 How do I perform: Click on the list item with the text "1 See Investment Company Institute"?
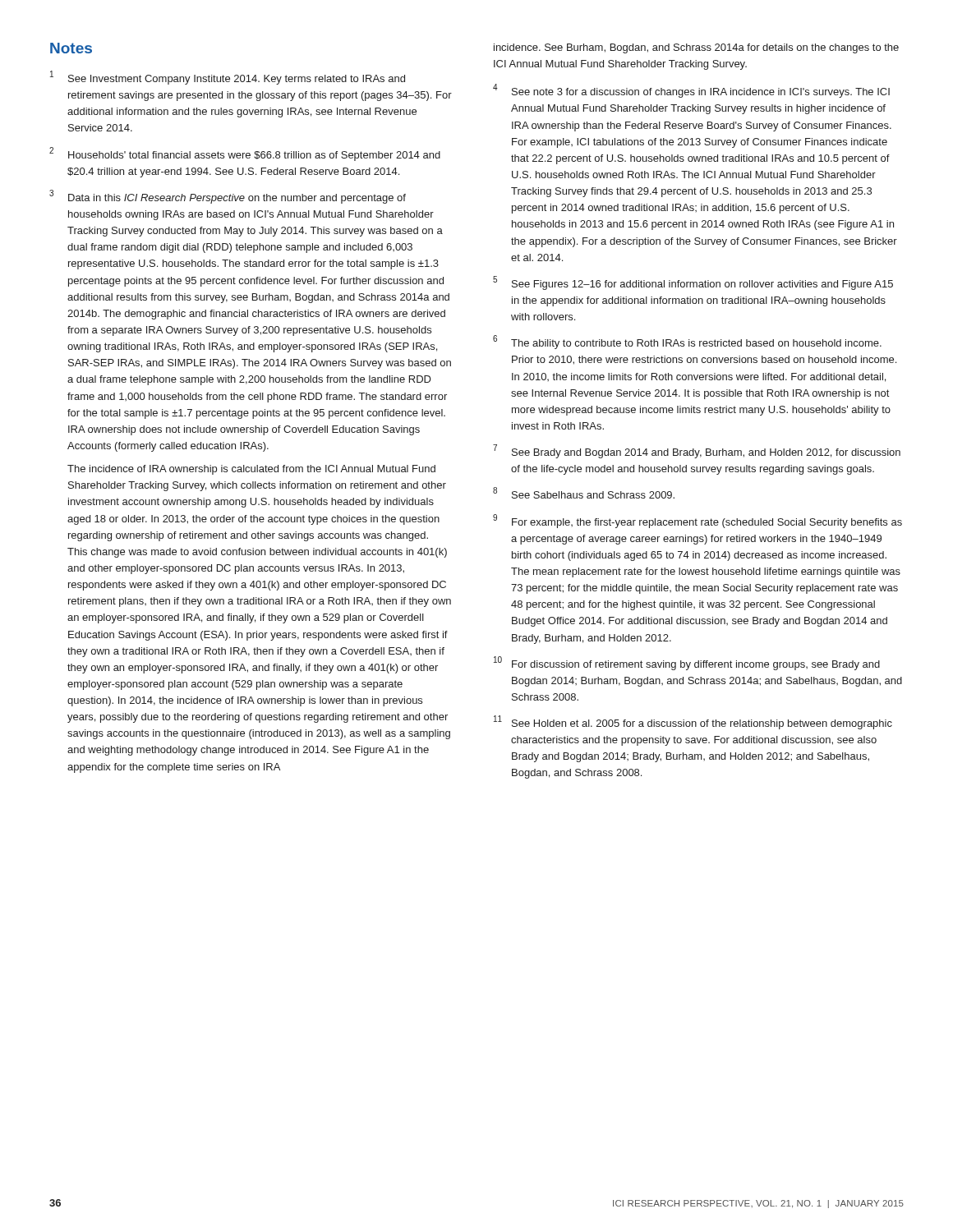coord(251,104)
